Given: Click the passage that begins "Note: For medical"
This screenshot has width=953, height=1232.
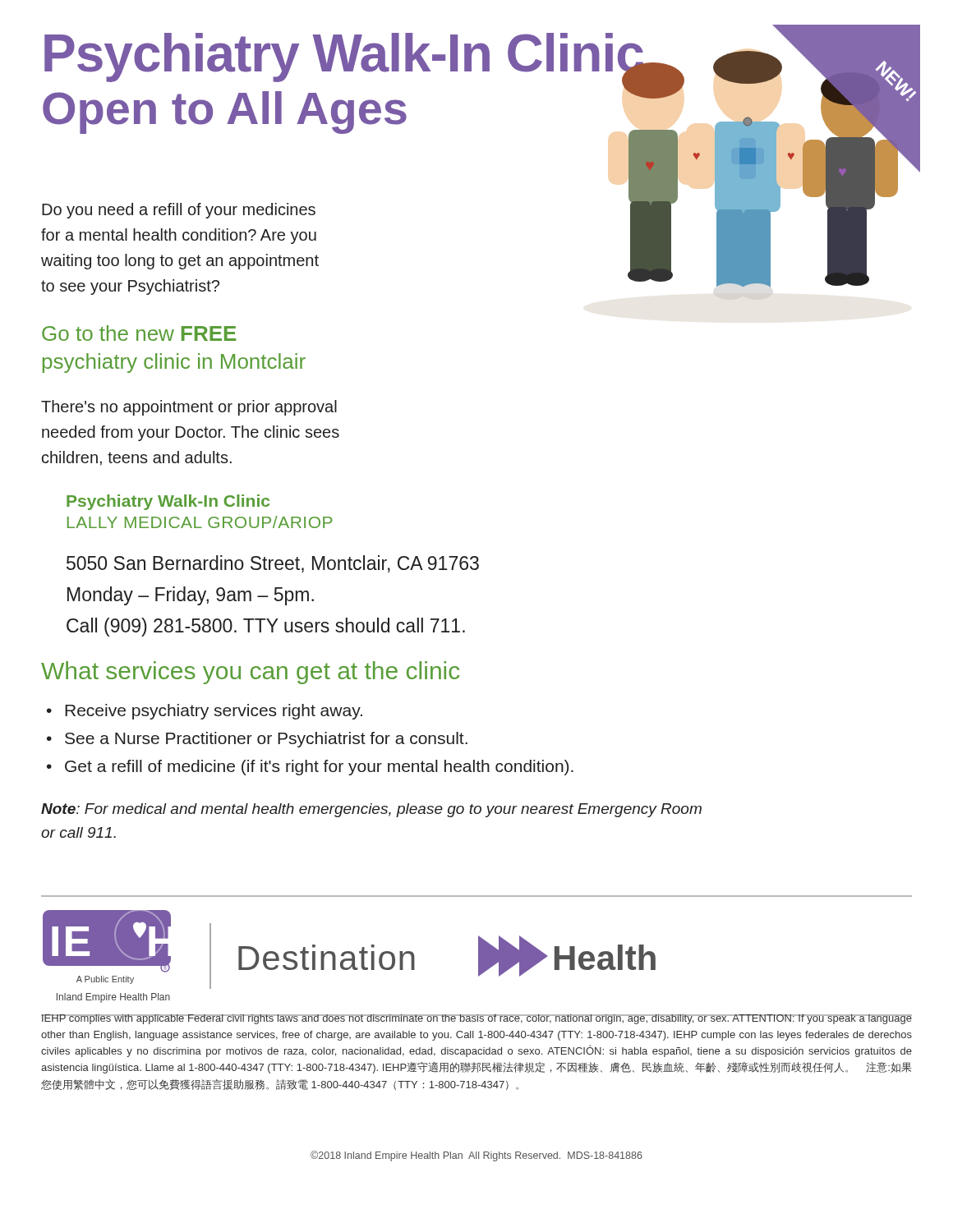Looking at the screenshot, I should [x=476, y=821].
